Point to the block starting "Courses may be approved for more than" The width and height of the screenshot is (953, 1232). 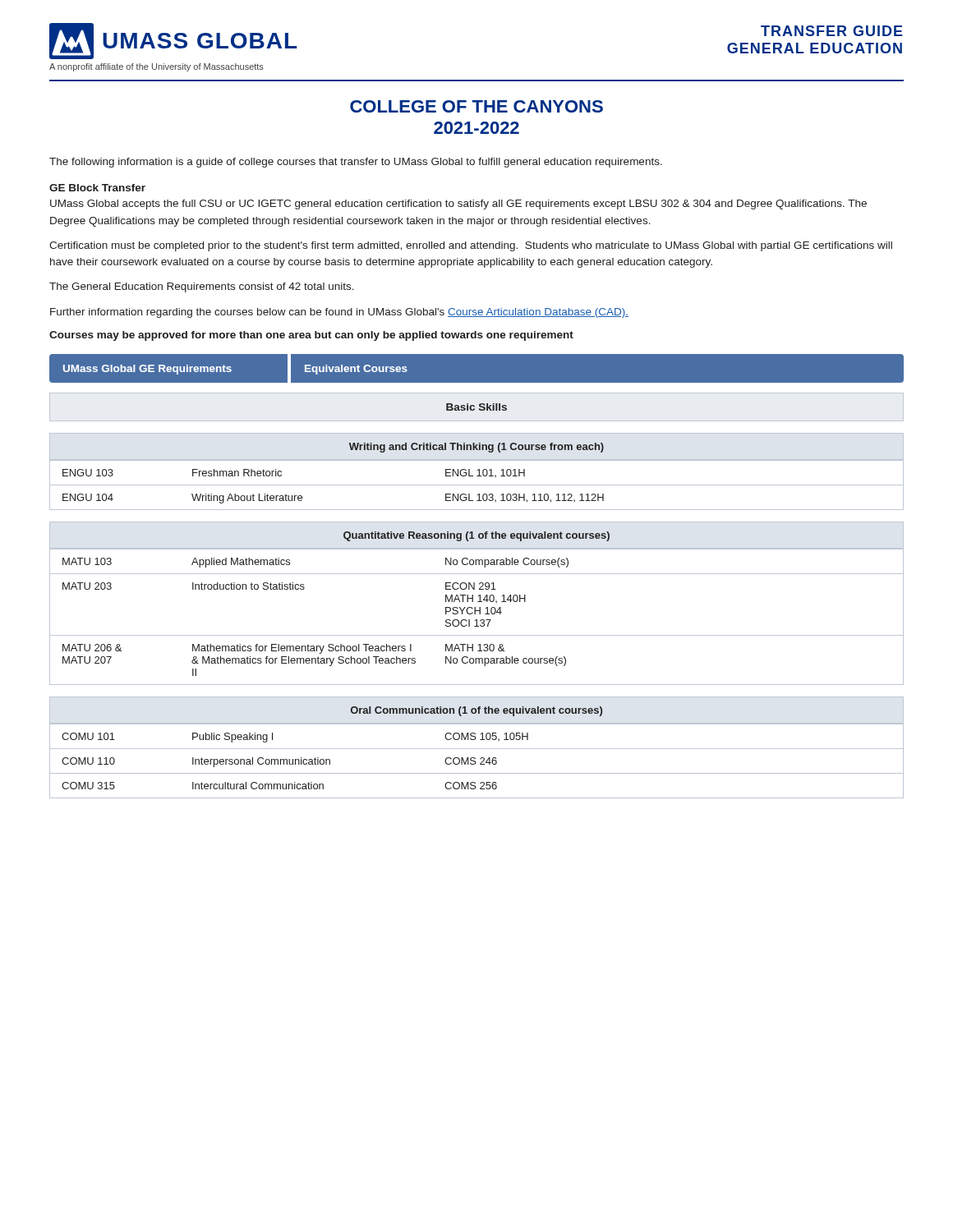[x=311, y=334]
